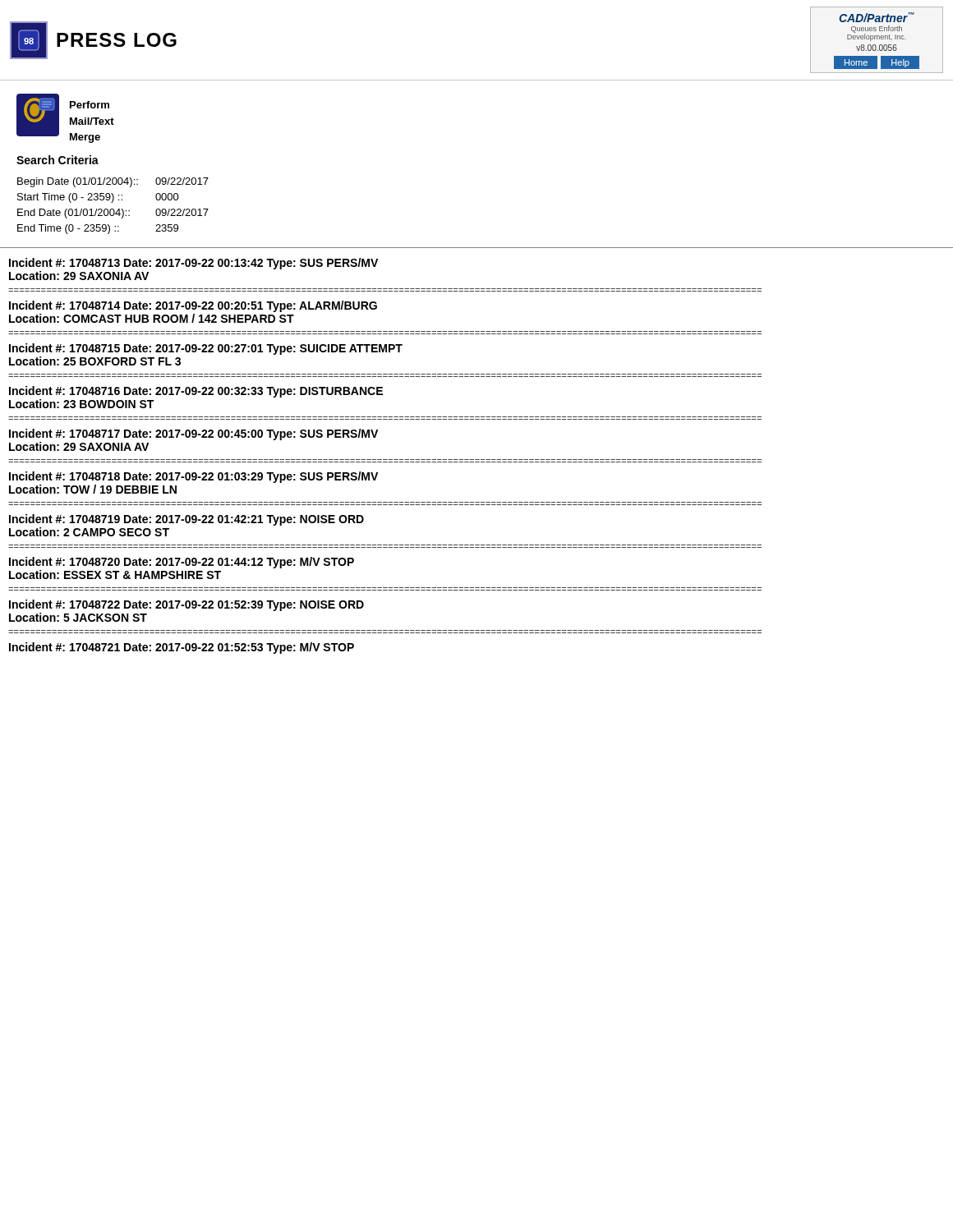Click on the logo
953x1232 pixels.
pos(877,40)
